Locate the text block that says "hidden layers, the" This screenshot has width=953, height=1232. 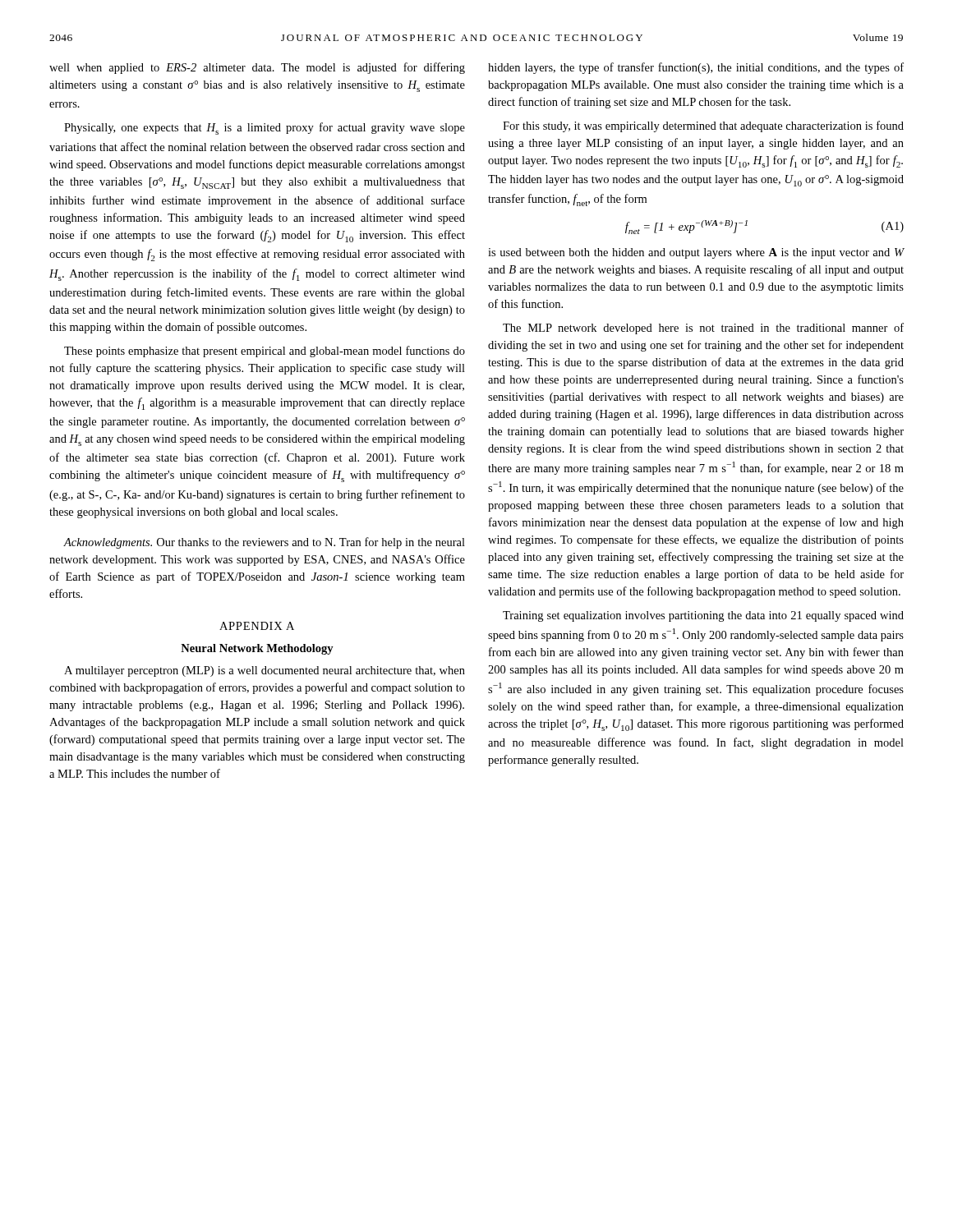[696, 85]
